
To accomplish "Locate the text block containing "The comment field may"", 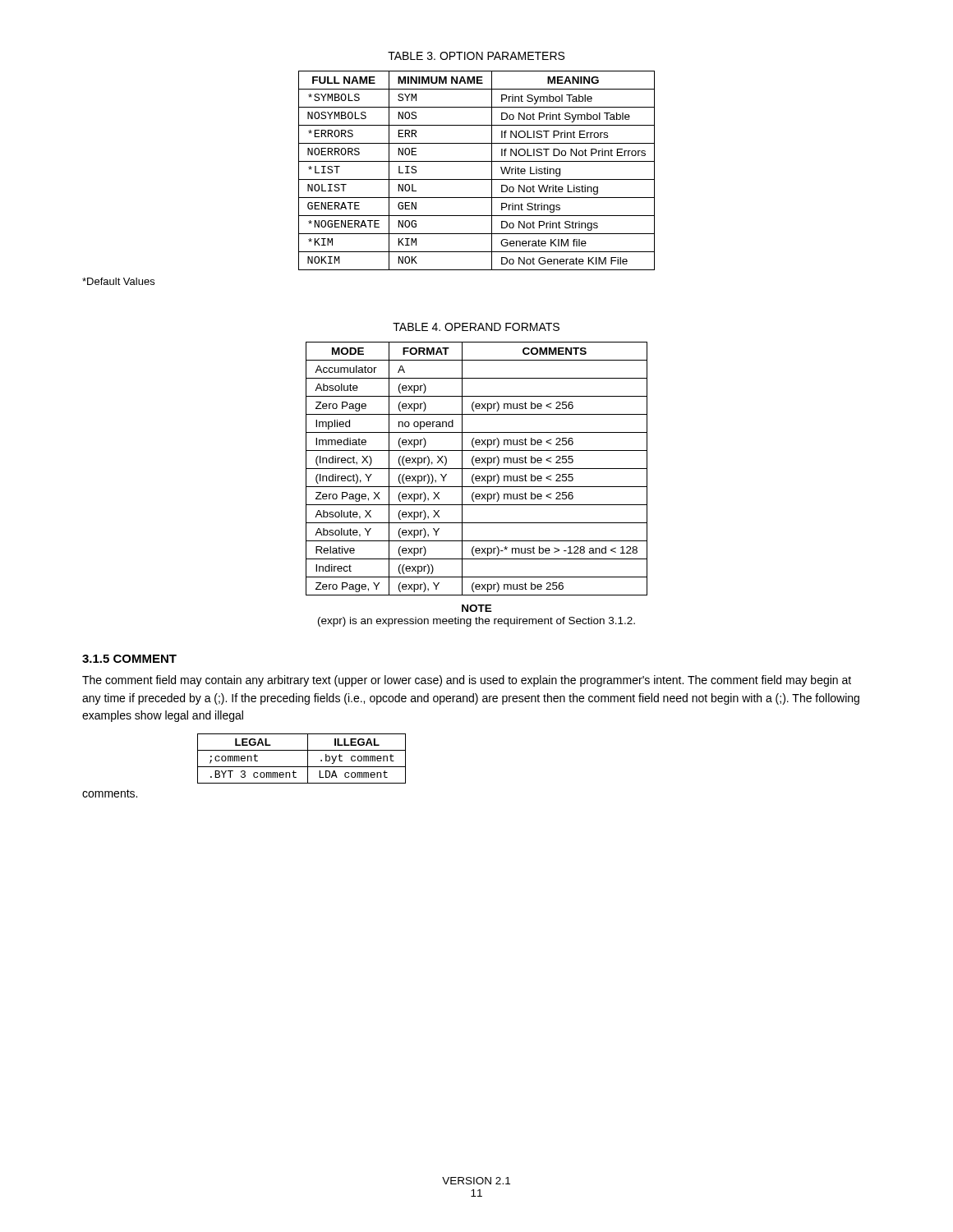I will pyautogui.click(x=471, y=698).
